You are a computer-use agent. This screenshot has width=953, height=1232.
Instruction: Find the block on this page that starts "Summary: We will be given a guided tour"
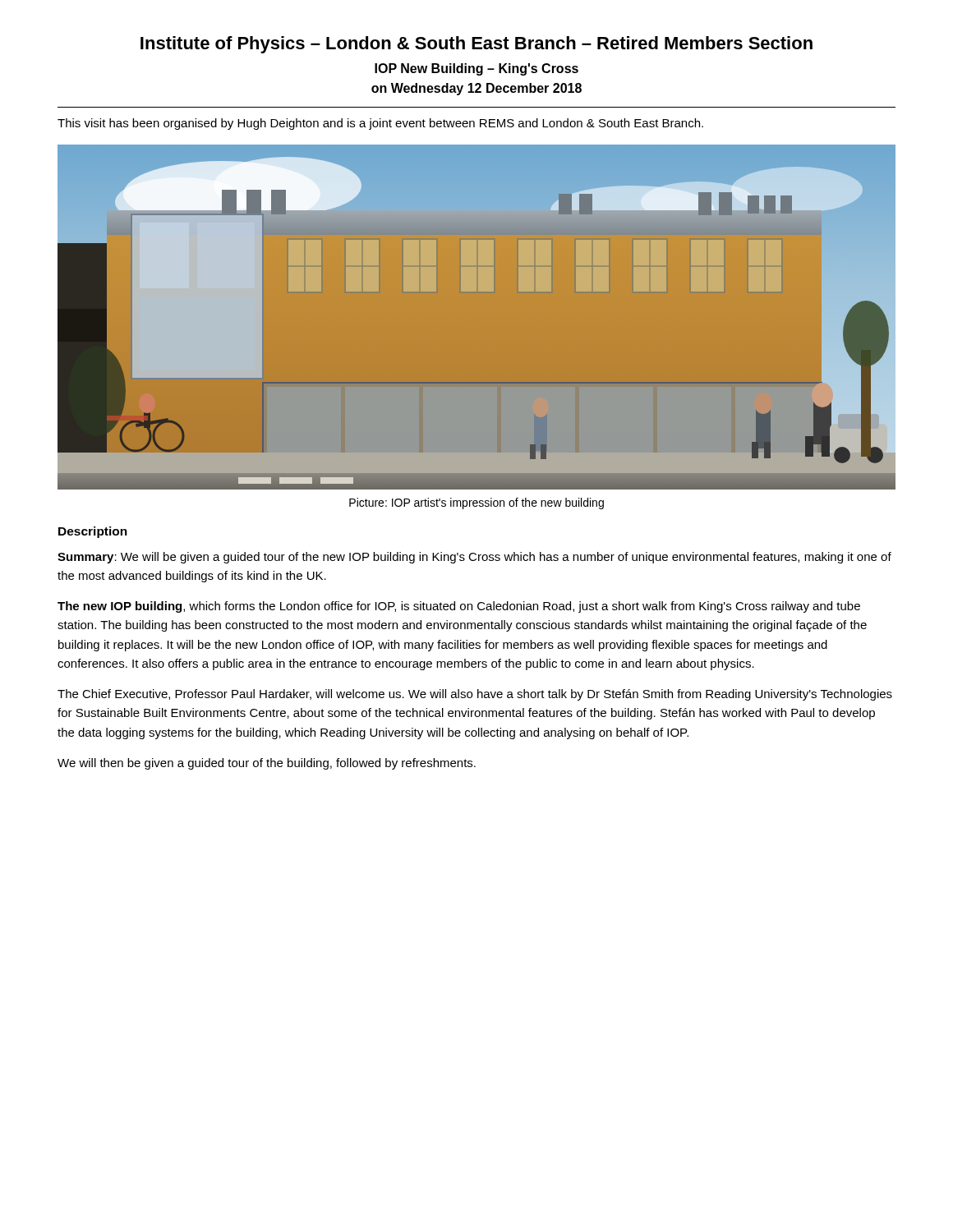coord(476,566)
